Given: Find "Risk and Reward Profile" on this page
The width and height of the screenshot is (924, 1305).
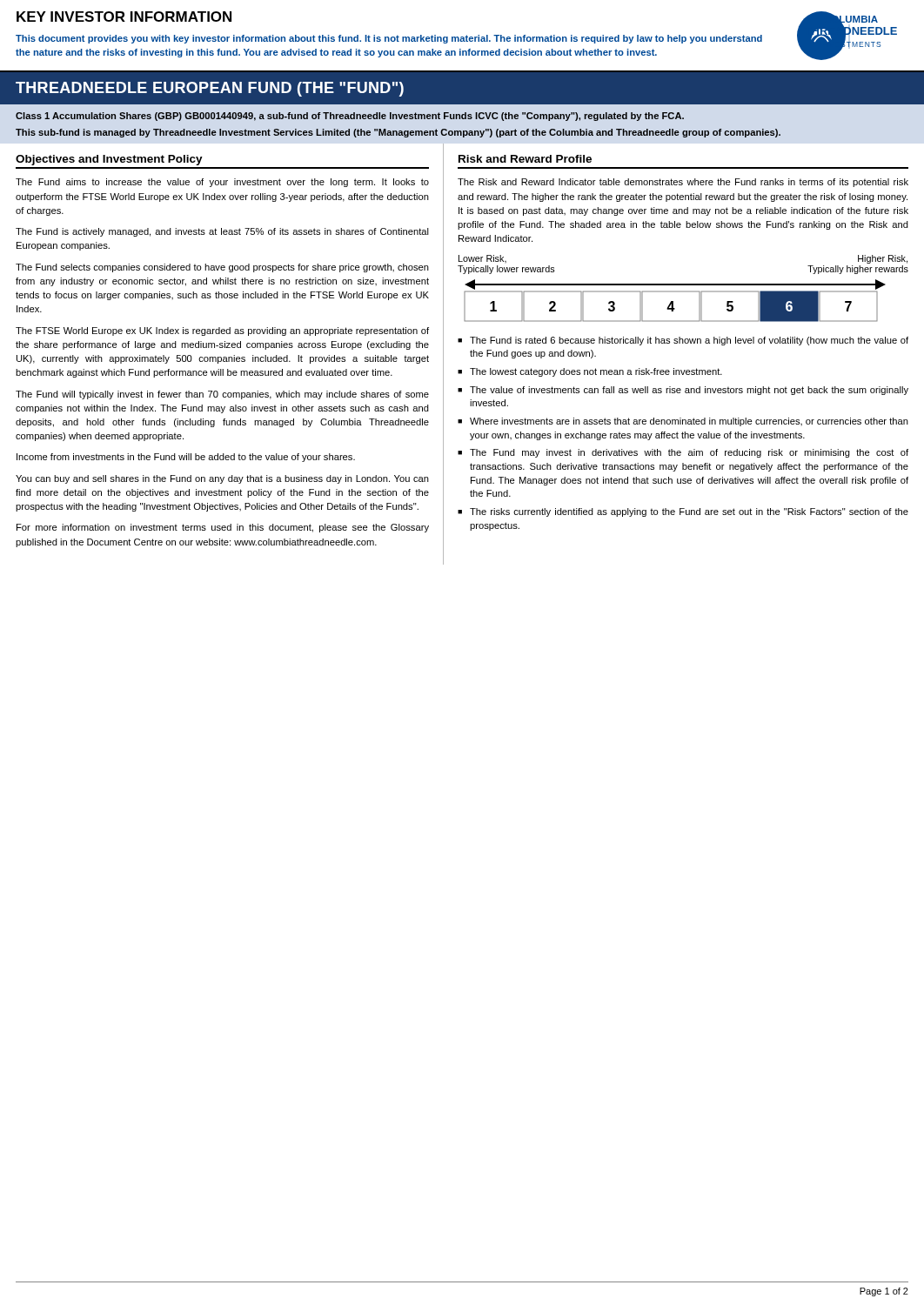Looking at the screenshot, I should 525,159.
